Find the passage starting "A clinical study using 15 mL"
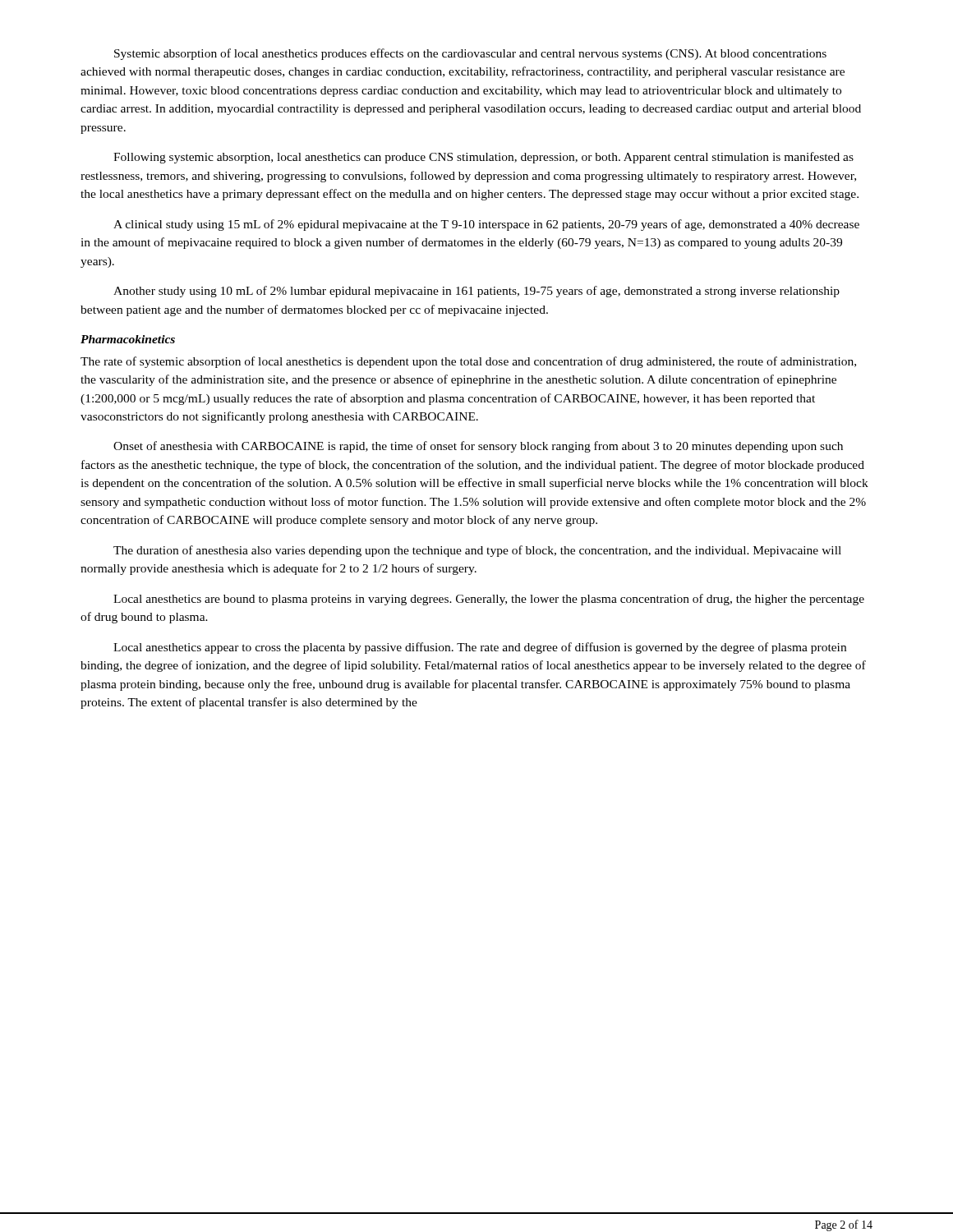Image resolution: width=953 pixels, height=1232 pixels. click(x=470, y=242)
